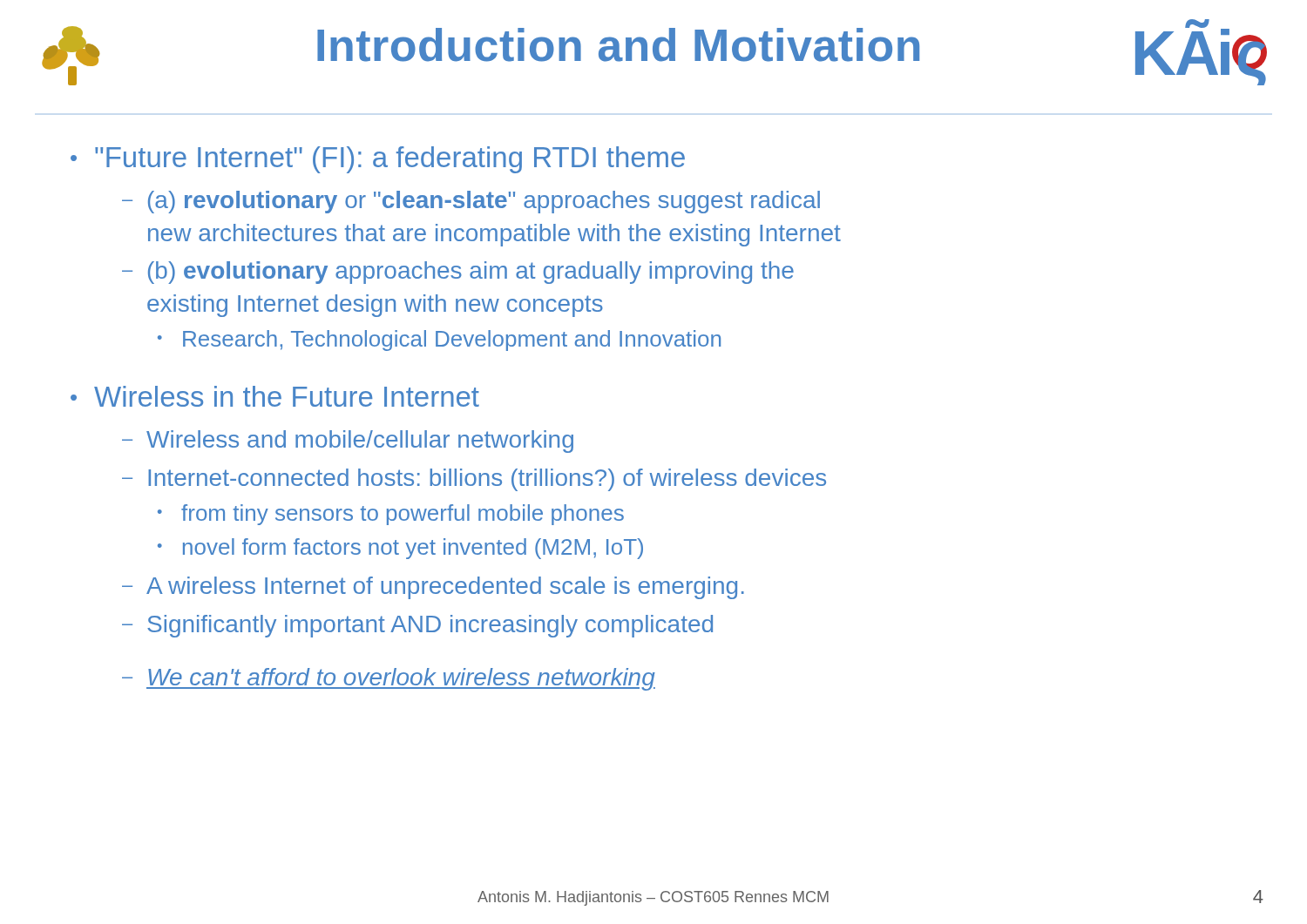Point to "• Research, Technological Development and Innovation"
The height and width of the screenshot is (924, 1307).
[440, 339]
